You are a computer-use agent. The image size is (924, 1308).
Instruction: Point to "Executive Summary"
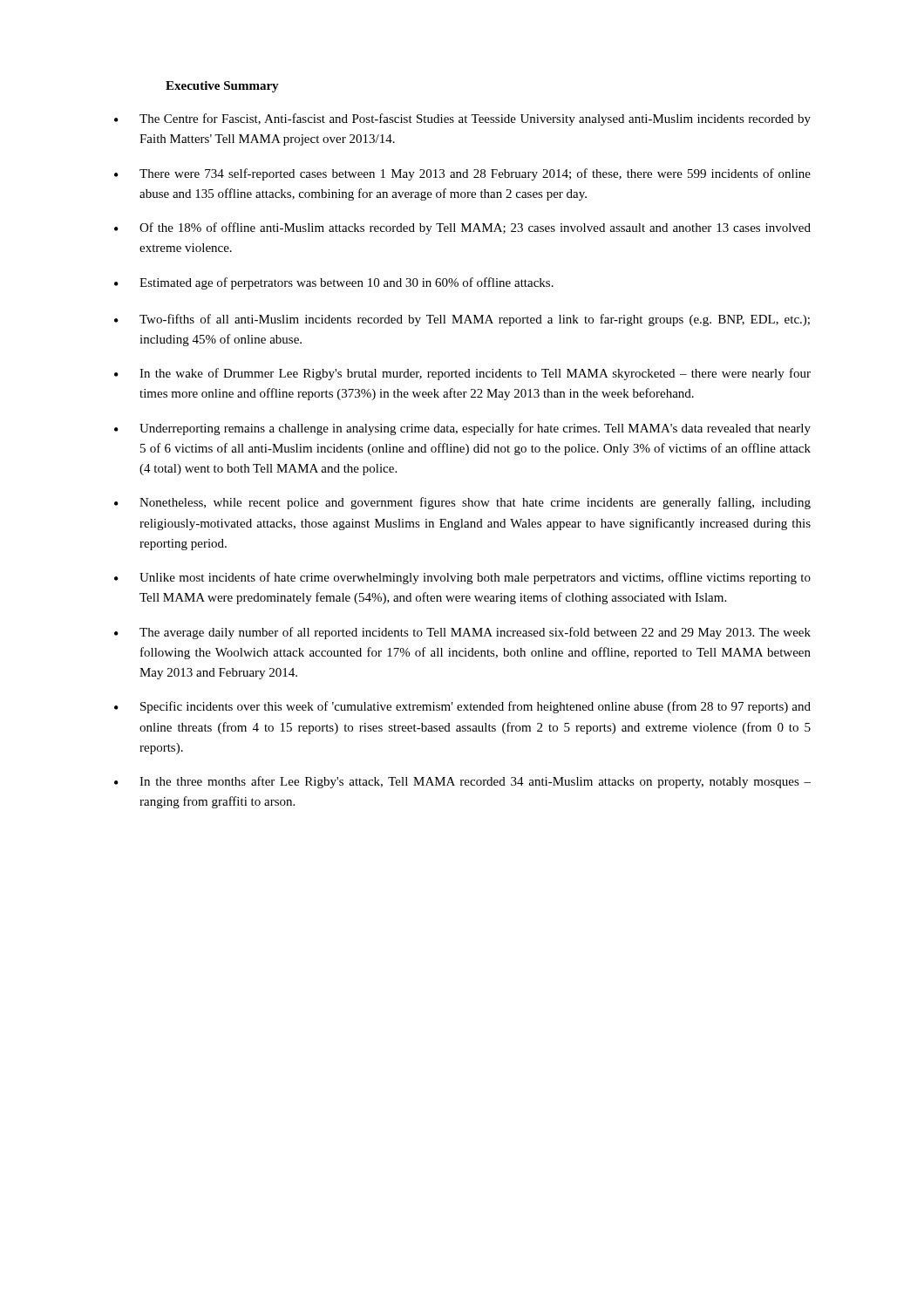click(x=222, y=85)
